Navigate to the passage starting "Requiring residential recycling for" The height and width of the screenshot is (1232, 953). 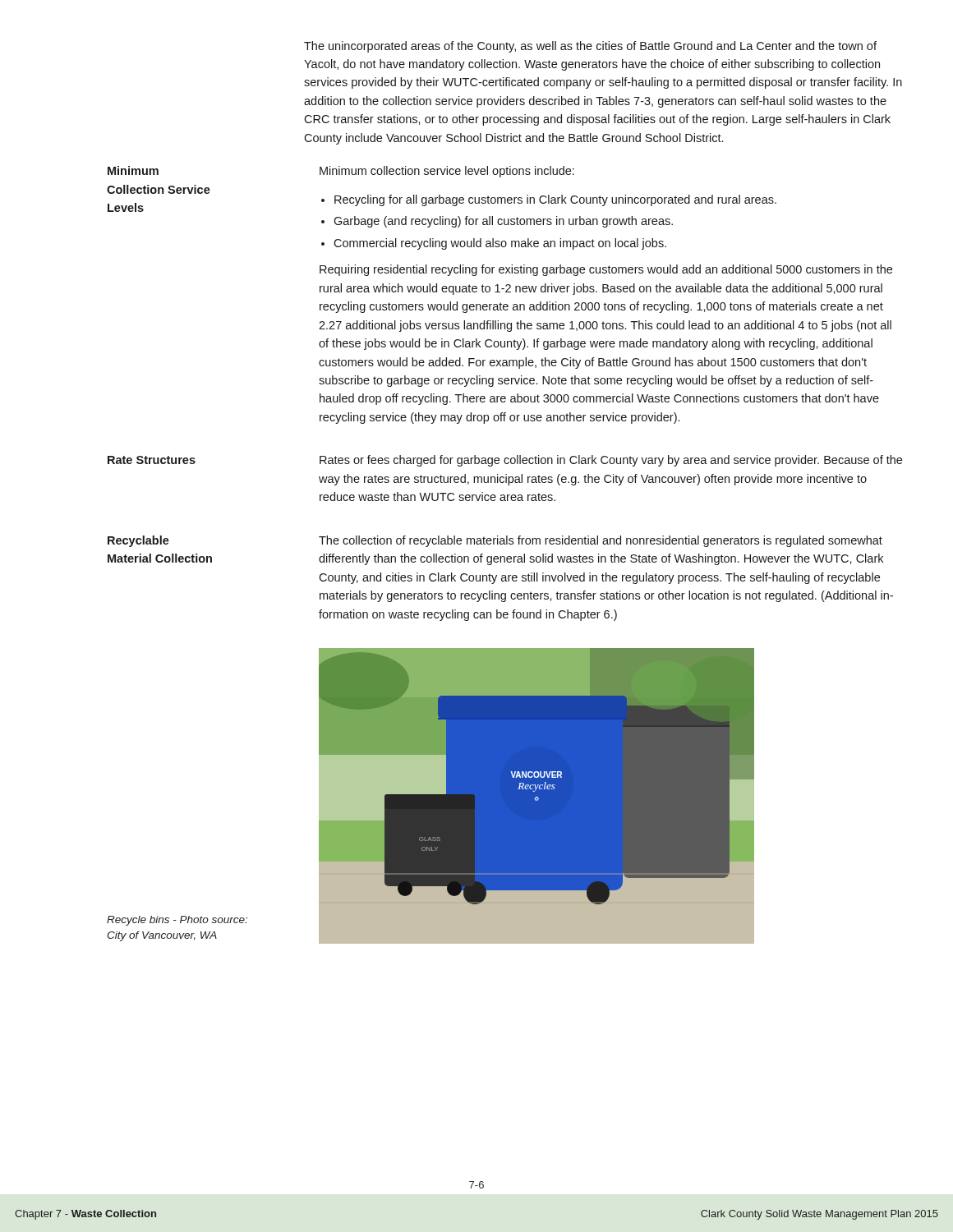611,344
